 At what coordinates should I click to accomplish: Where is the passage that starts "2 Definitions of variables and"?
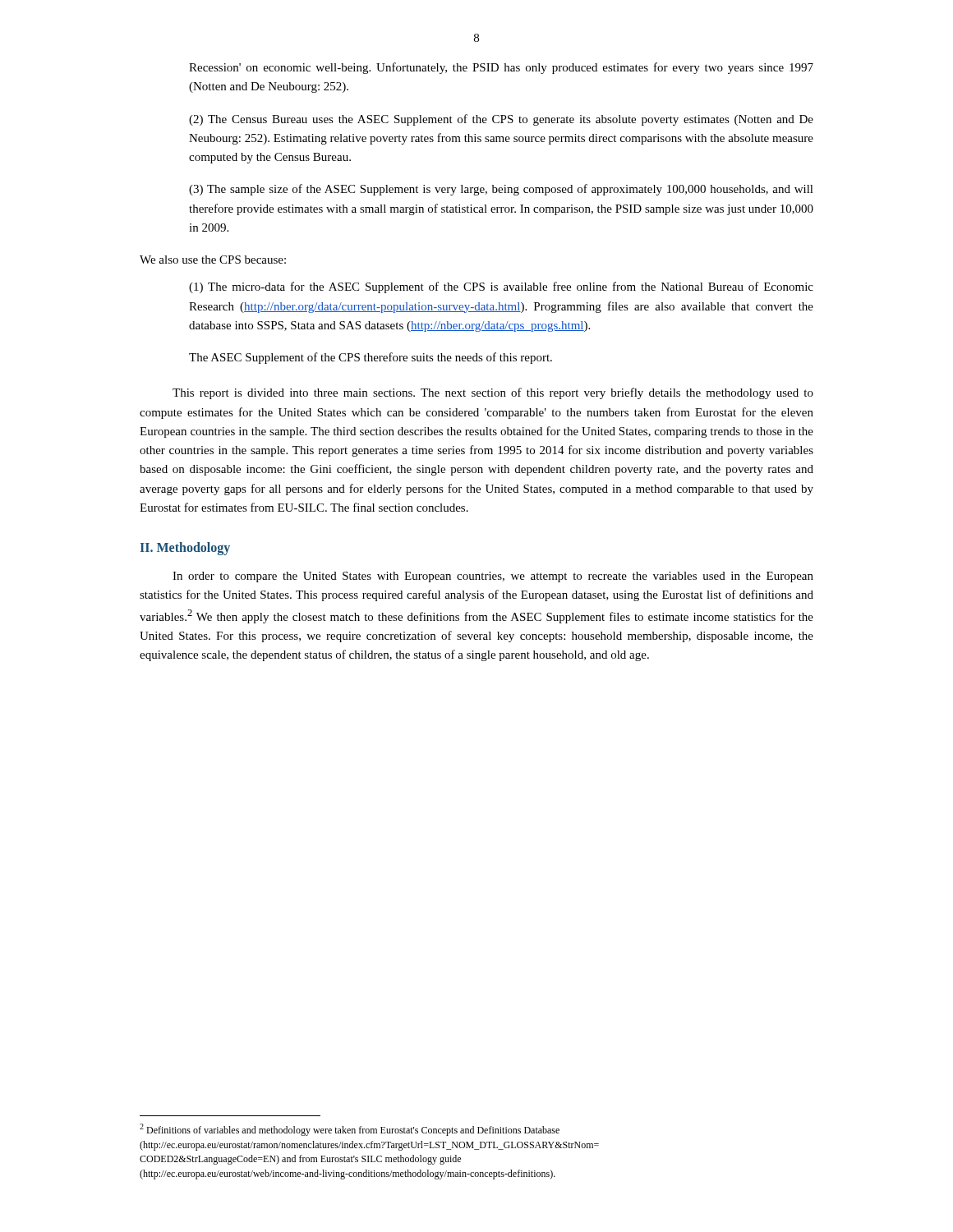click(x=369, y=1151)
